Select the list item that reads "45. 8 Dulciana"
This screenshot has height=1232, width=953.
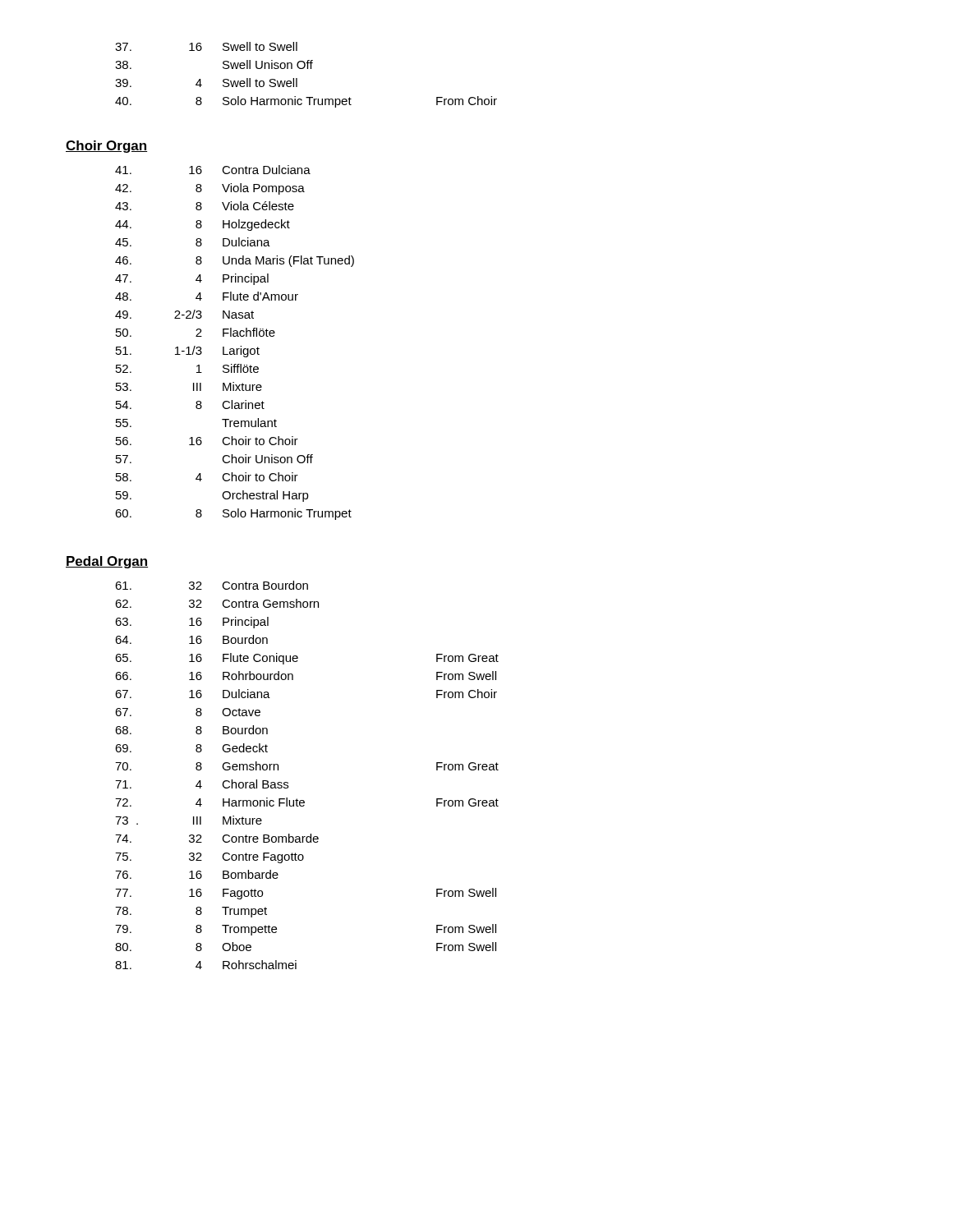[x=275, y=242]
